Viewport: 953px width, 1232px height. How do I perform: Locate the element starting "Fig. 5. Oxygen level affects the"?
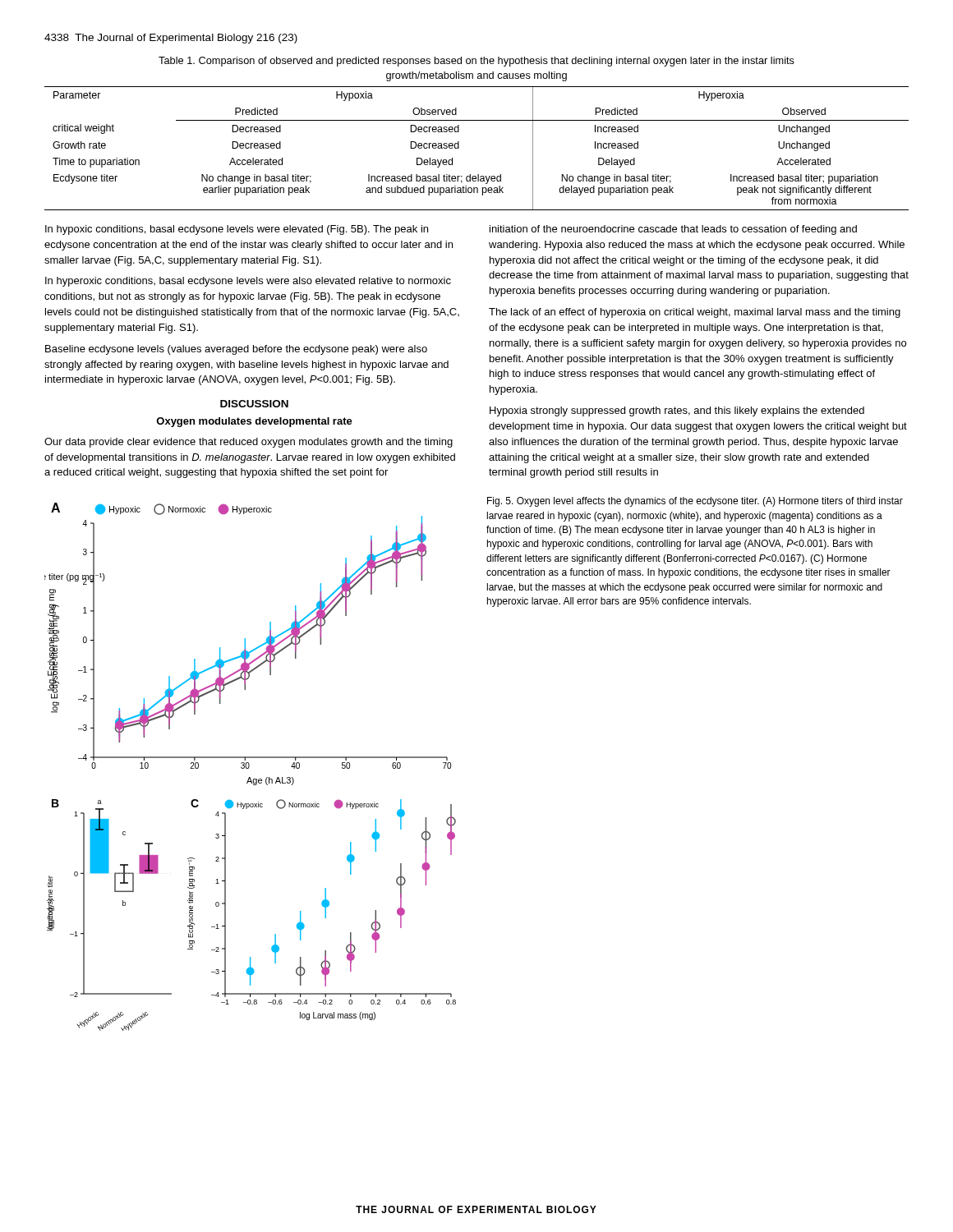click(694, 551)
